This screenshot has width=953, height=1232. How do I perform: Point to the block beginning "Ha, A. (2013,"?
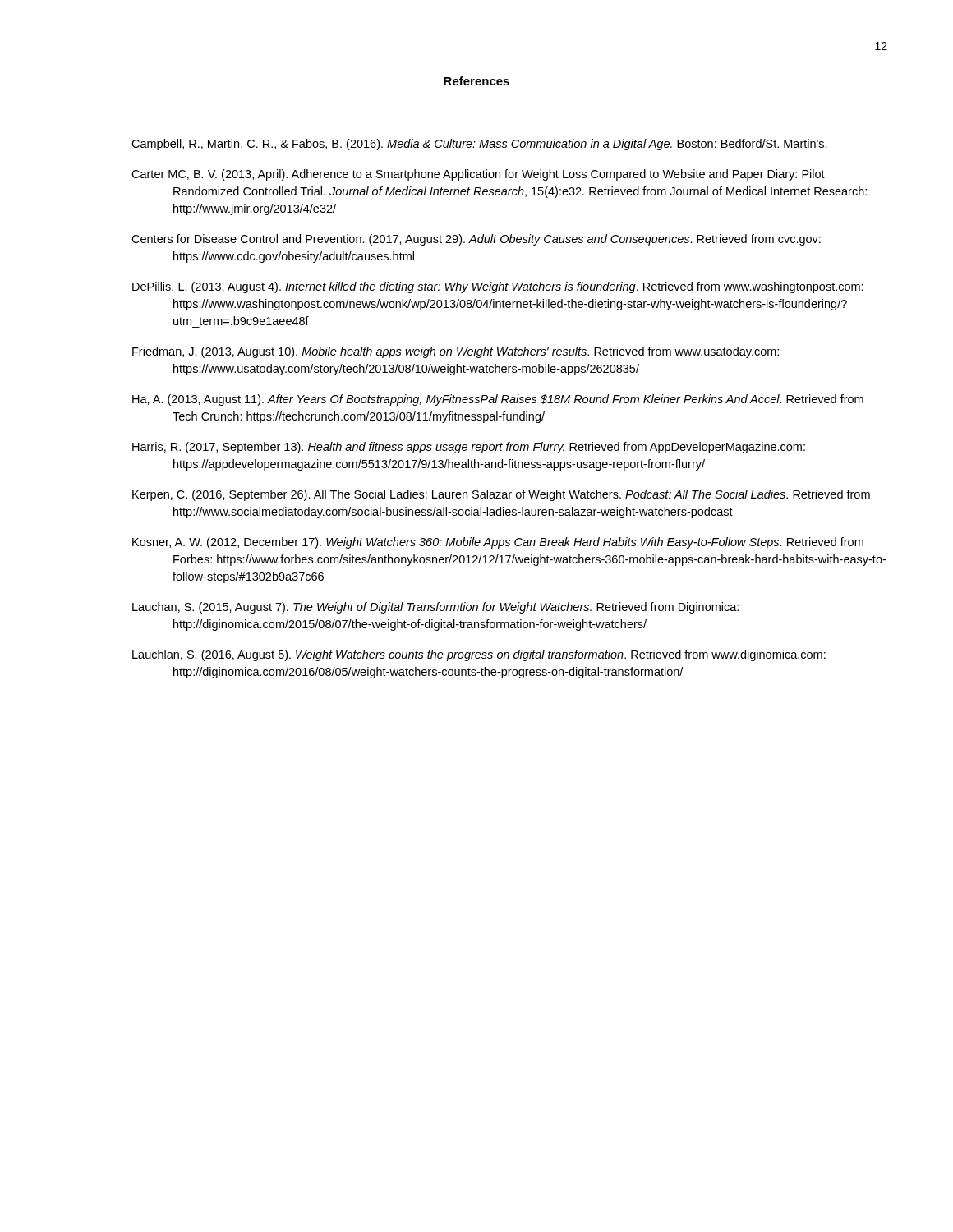(x=498, y=408)
